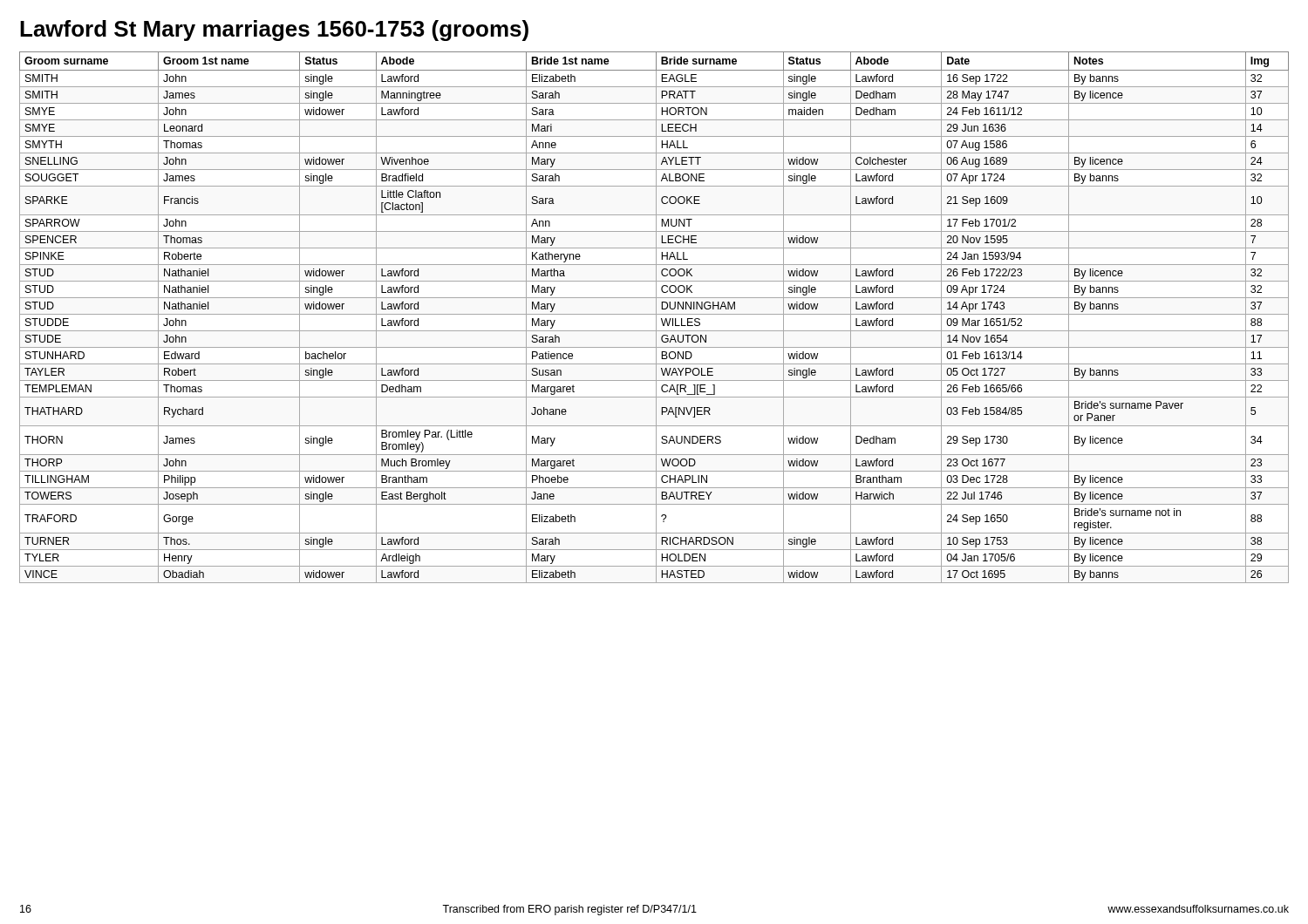Viewport: 1308px width, 924px height.
Task: Select the table that reads "21 Sep 1609"
Action: tap(654, 317)
